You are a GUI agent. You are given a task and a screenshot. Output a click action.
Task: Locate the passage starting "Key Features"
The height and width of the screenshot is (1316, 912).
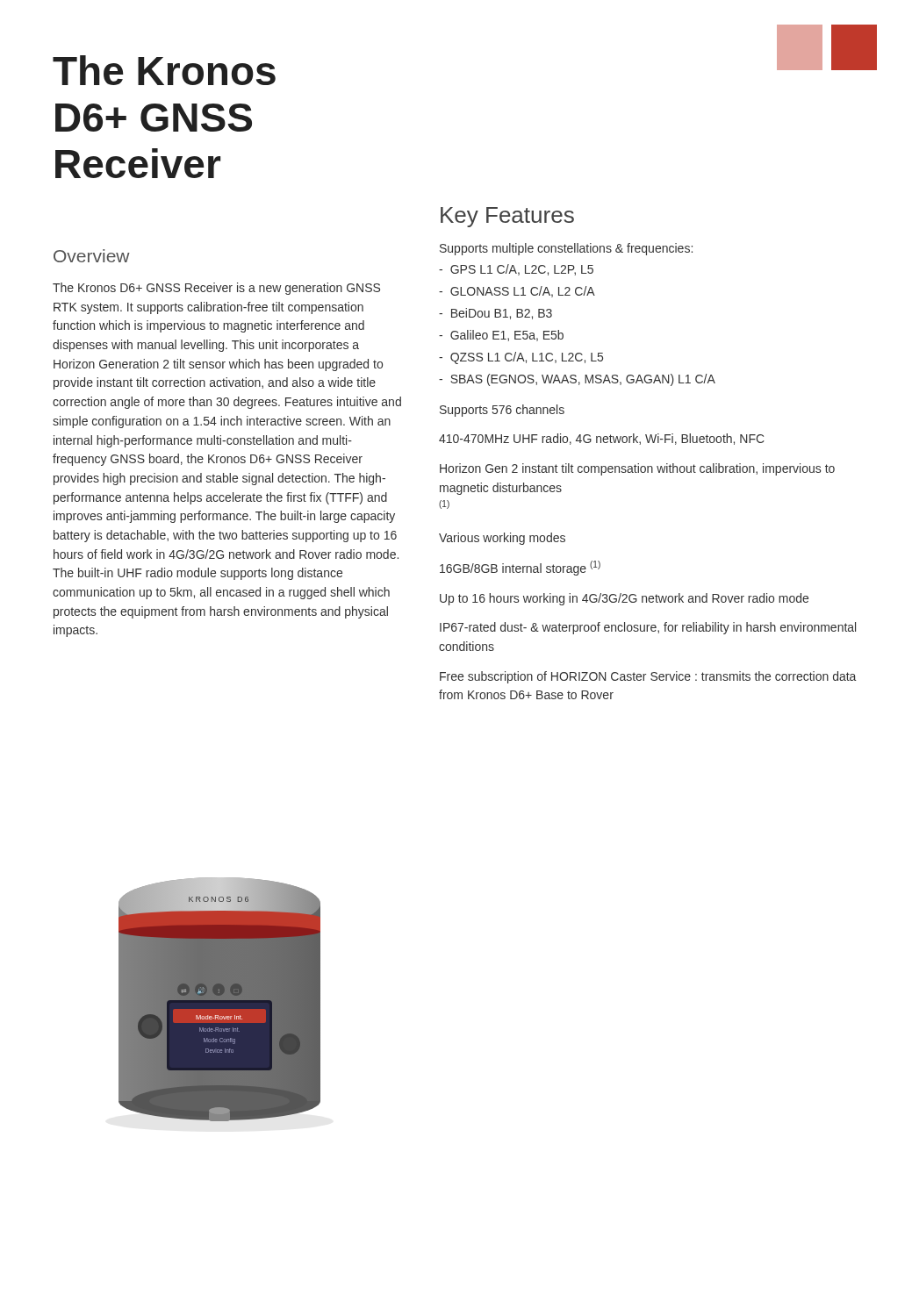pos(507,215)
